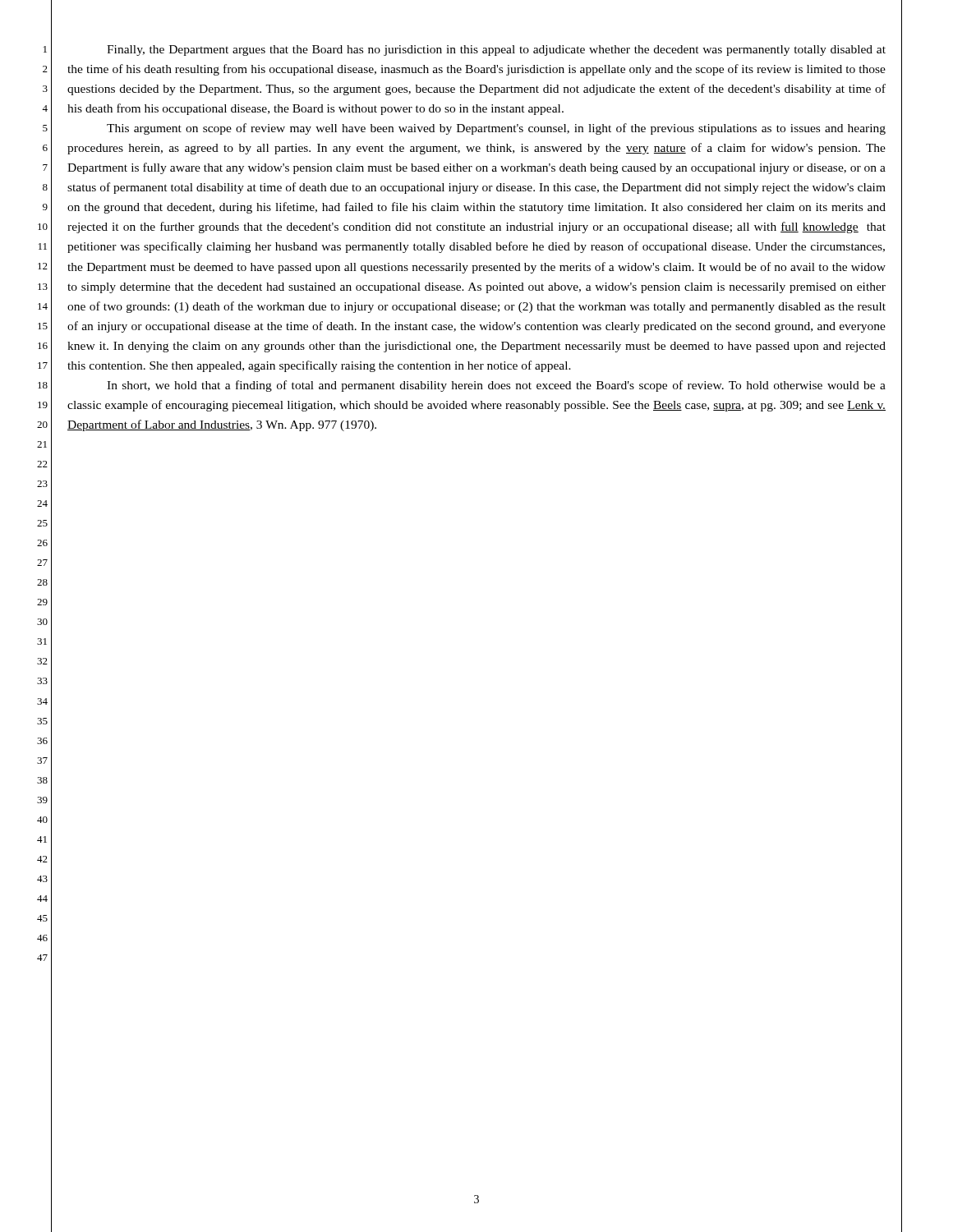Find the element starting "Finally, the Department argues that the Board has"
Screen dimensions: 1232x953
tap(476, 78)
